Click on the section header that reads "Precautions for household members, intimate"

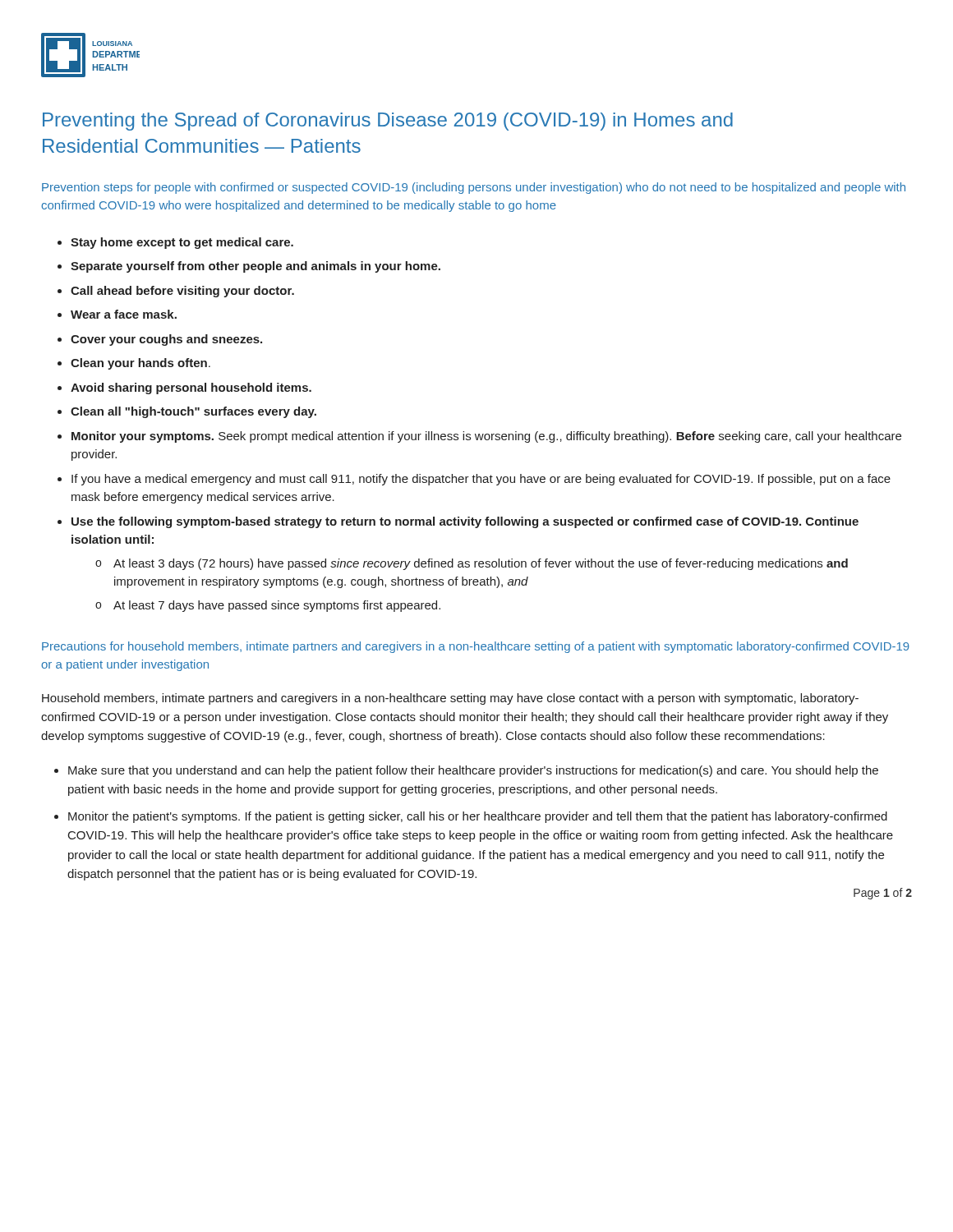[475, 655]
